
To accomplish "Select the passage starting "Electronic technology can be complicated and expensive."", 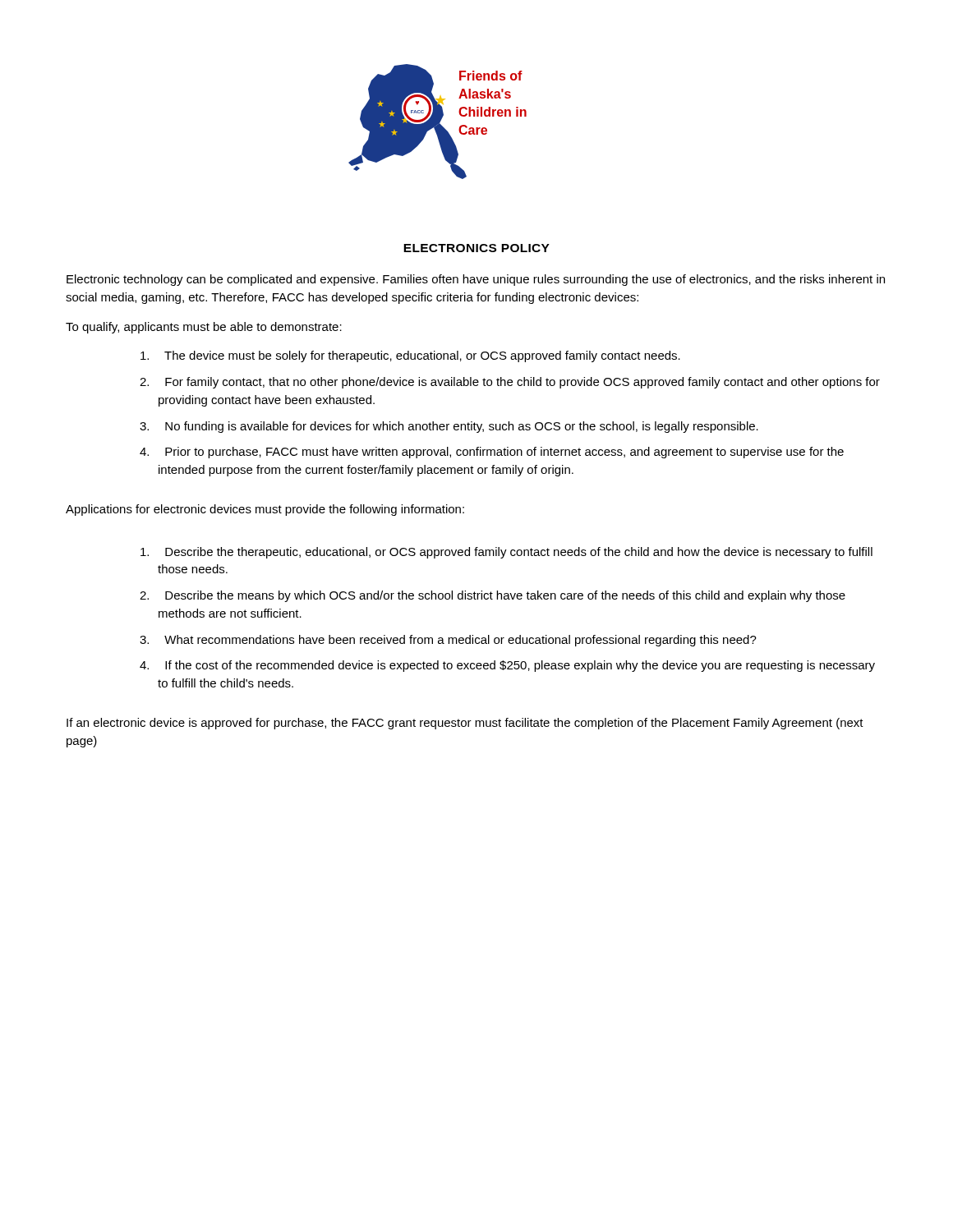I will 476,288.
